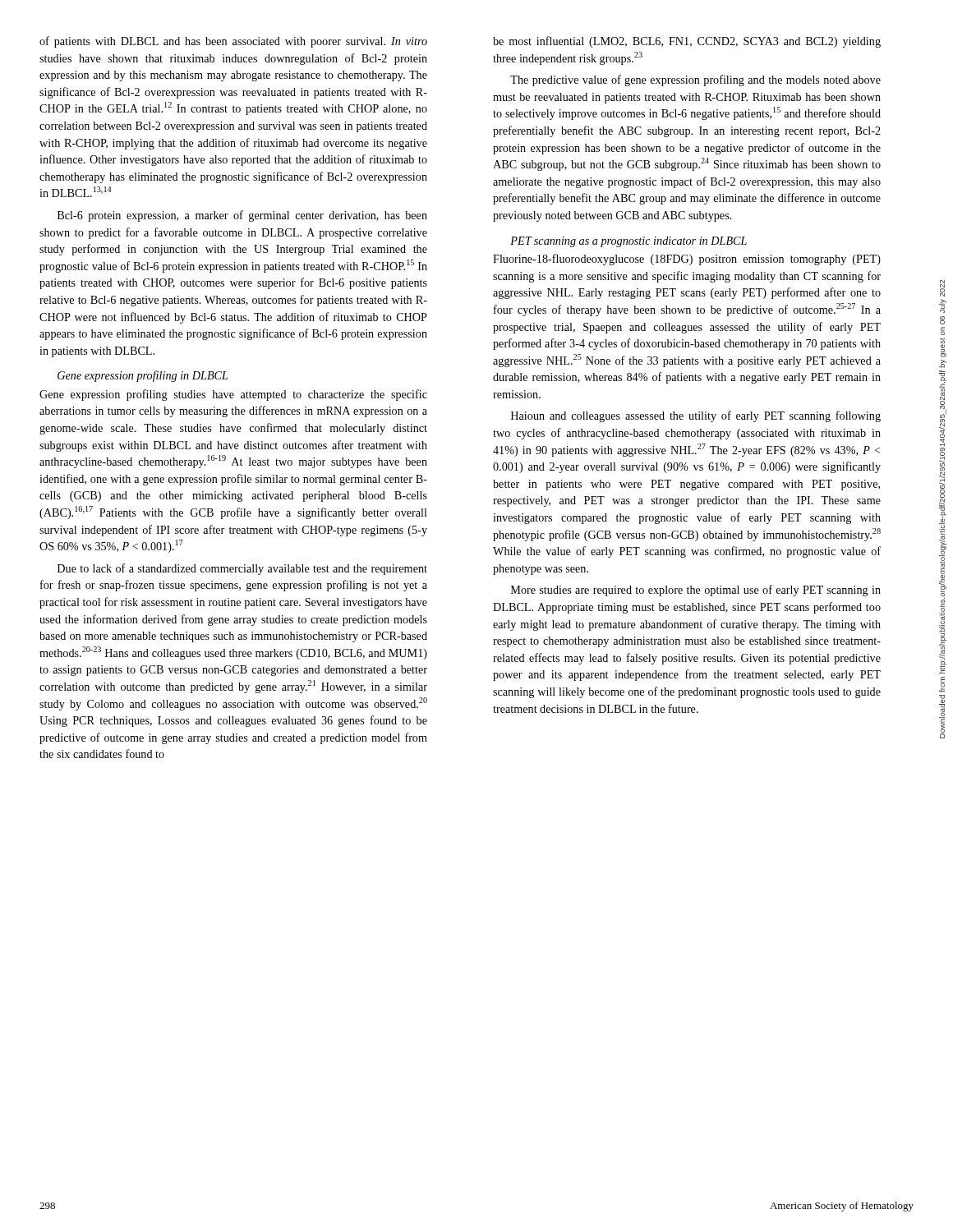
Task: Locate the text block that says "of patients with DLBCL and has been associated"
Action: (x=233, y=117)
